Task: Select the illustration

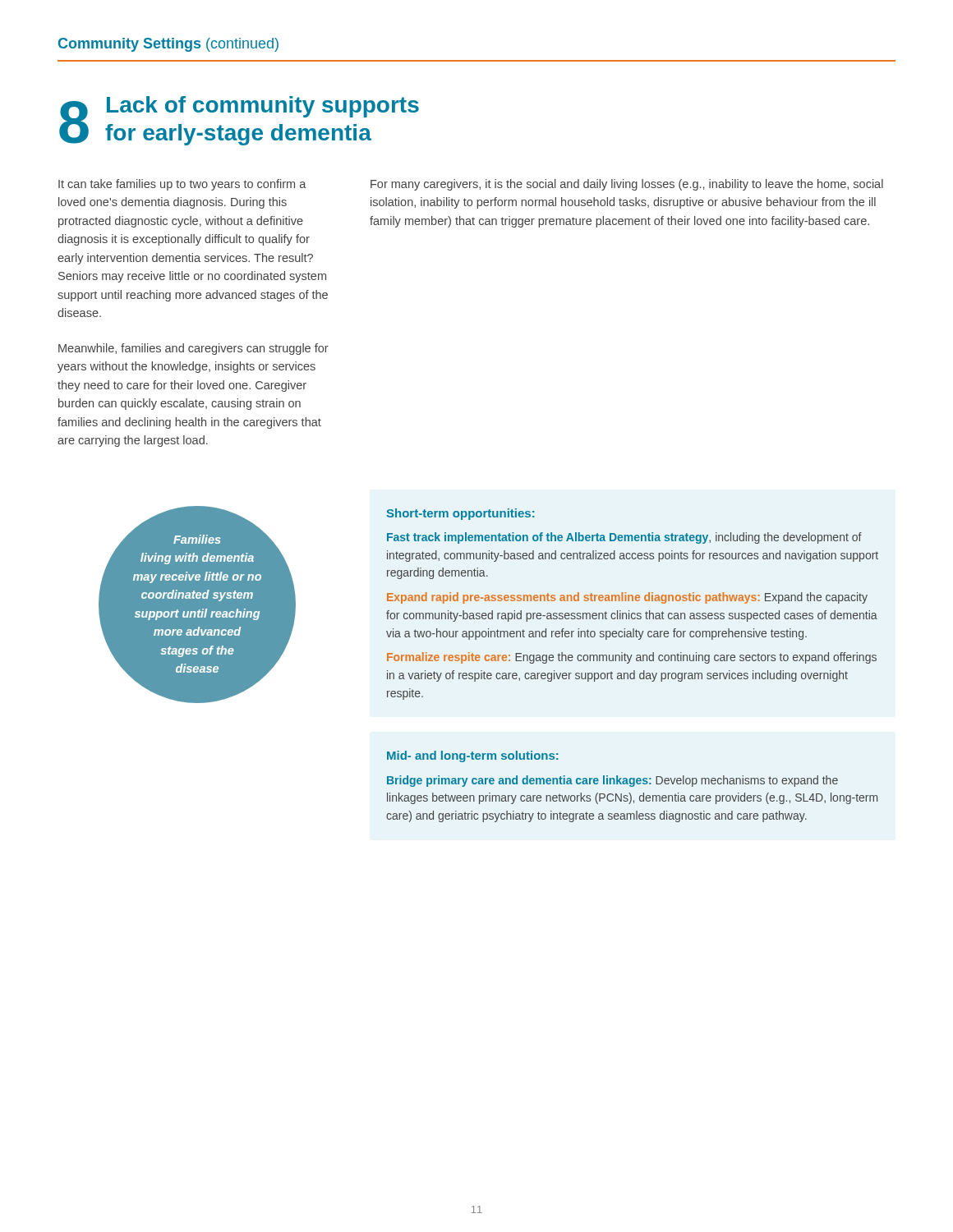Action: click(x=197, y=604)
